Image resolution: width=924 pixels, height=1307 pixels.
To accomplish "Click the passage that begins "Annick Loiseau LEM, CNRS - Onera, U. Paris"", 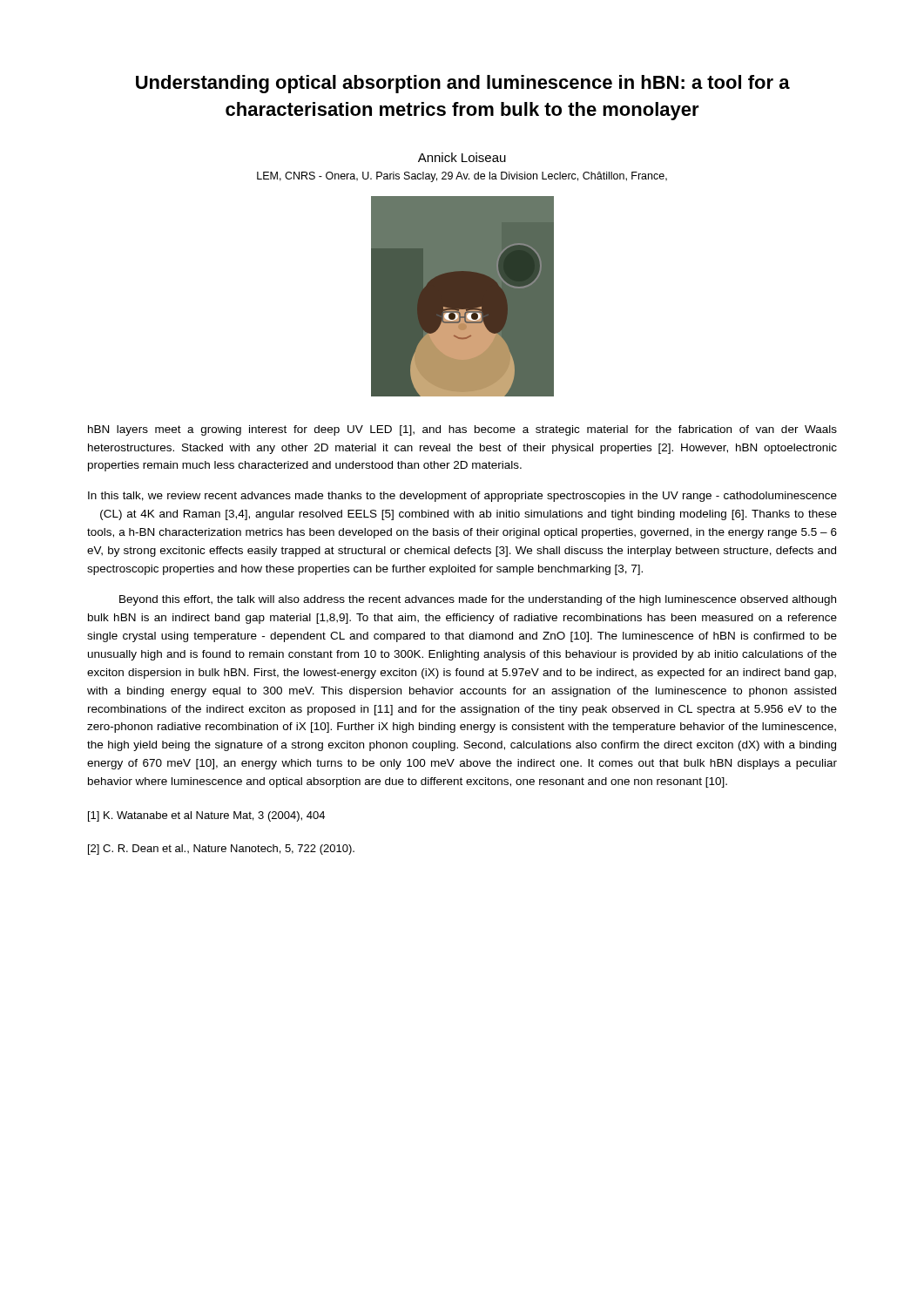I will coord(462,166).
